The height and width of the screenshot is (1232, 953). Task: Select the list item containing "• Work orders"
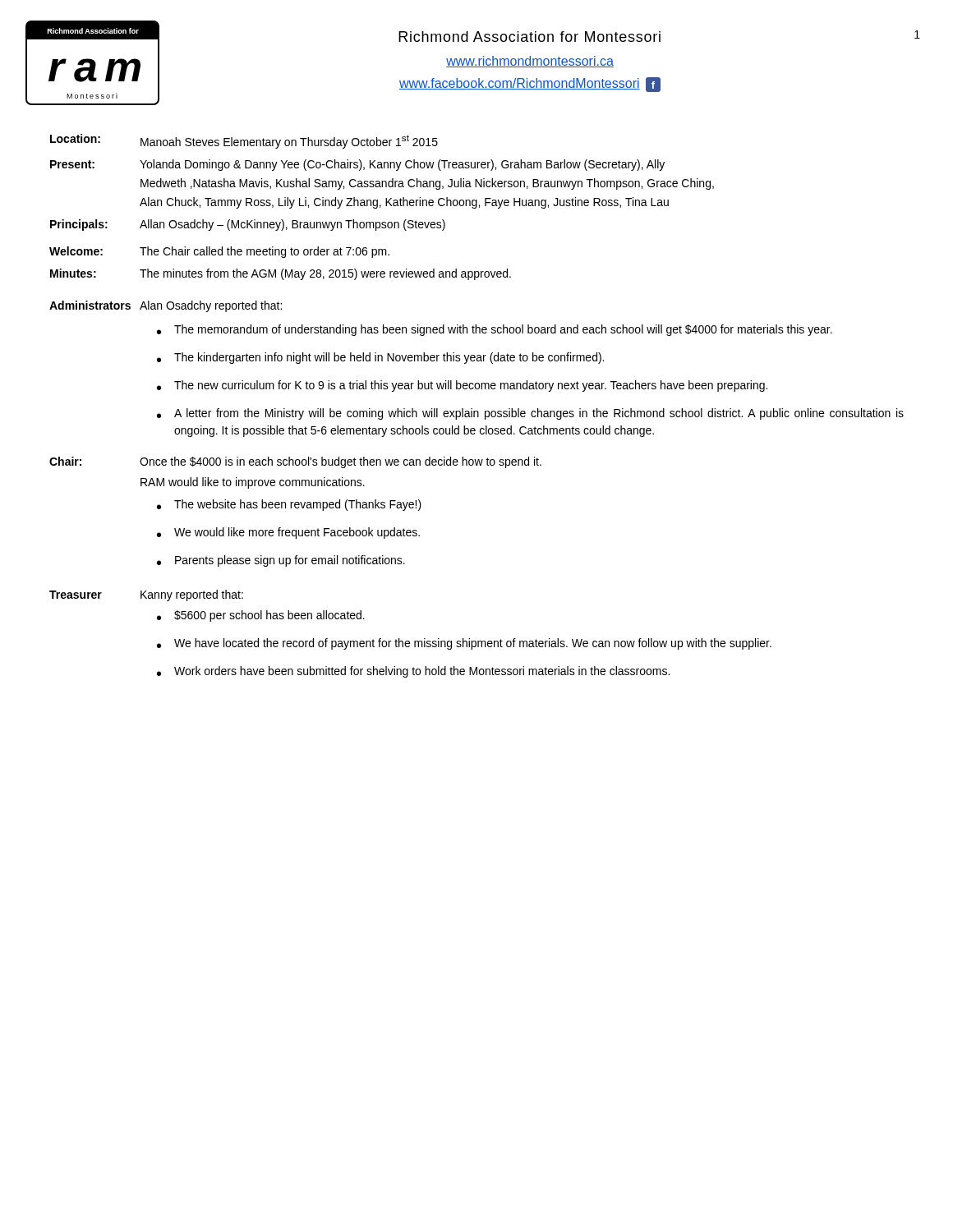click(x=530, y=674)
